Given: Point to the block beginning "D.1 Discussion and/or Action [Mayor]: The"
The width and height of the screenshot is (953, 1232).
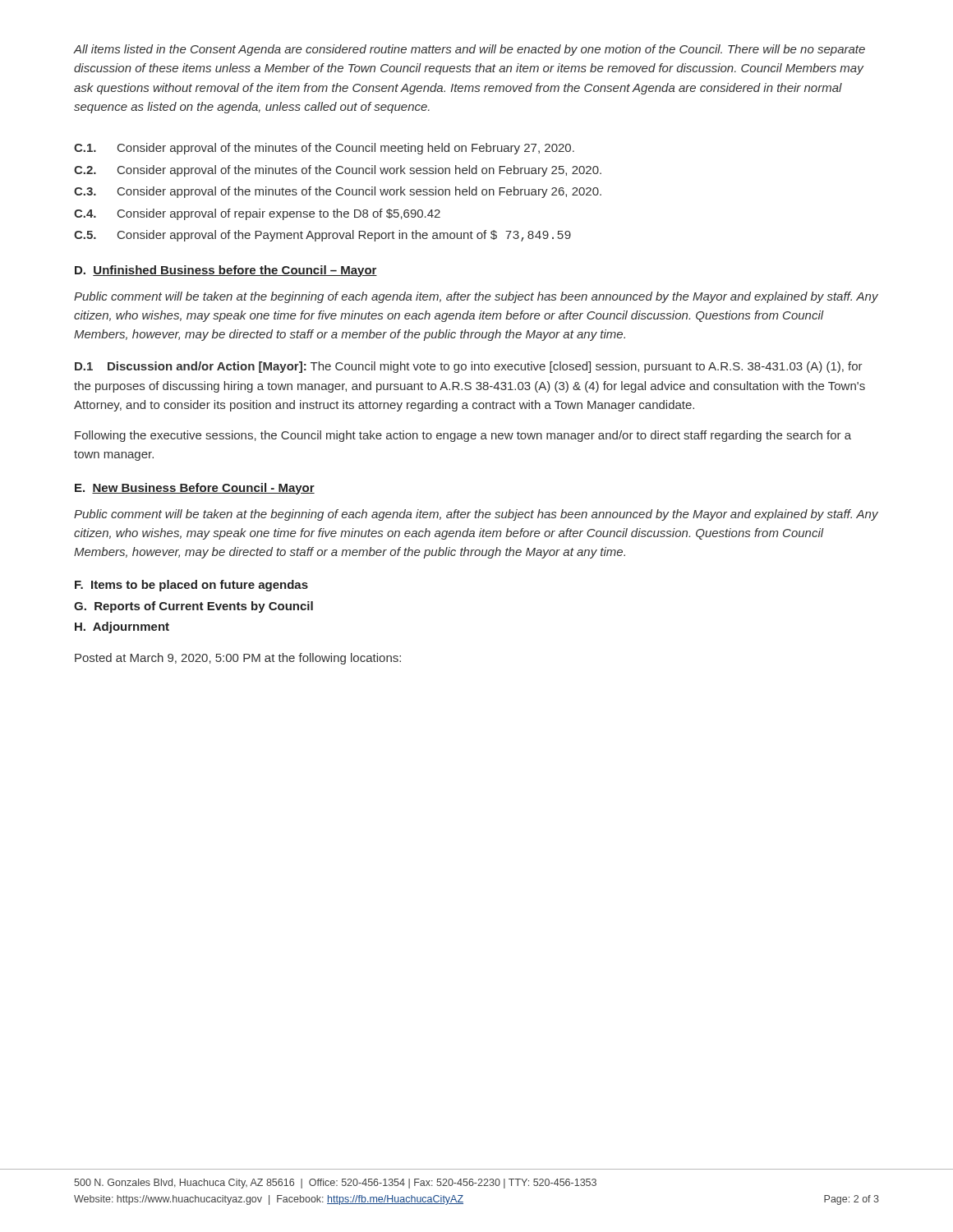Looking at the screenshot, I should (x=470, y=385).
